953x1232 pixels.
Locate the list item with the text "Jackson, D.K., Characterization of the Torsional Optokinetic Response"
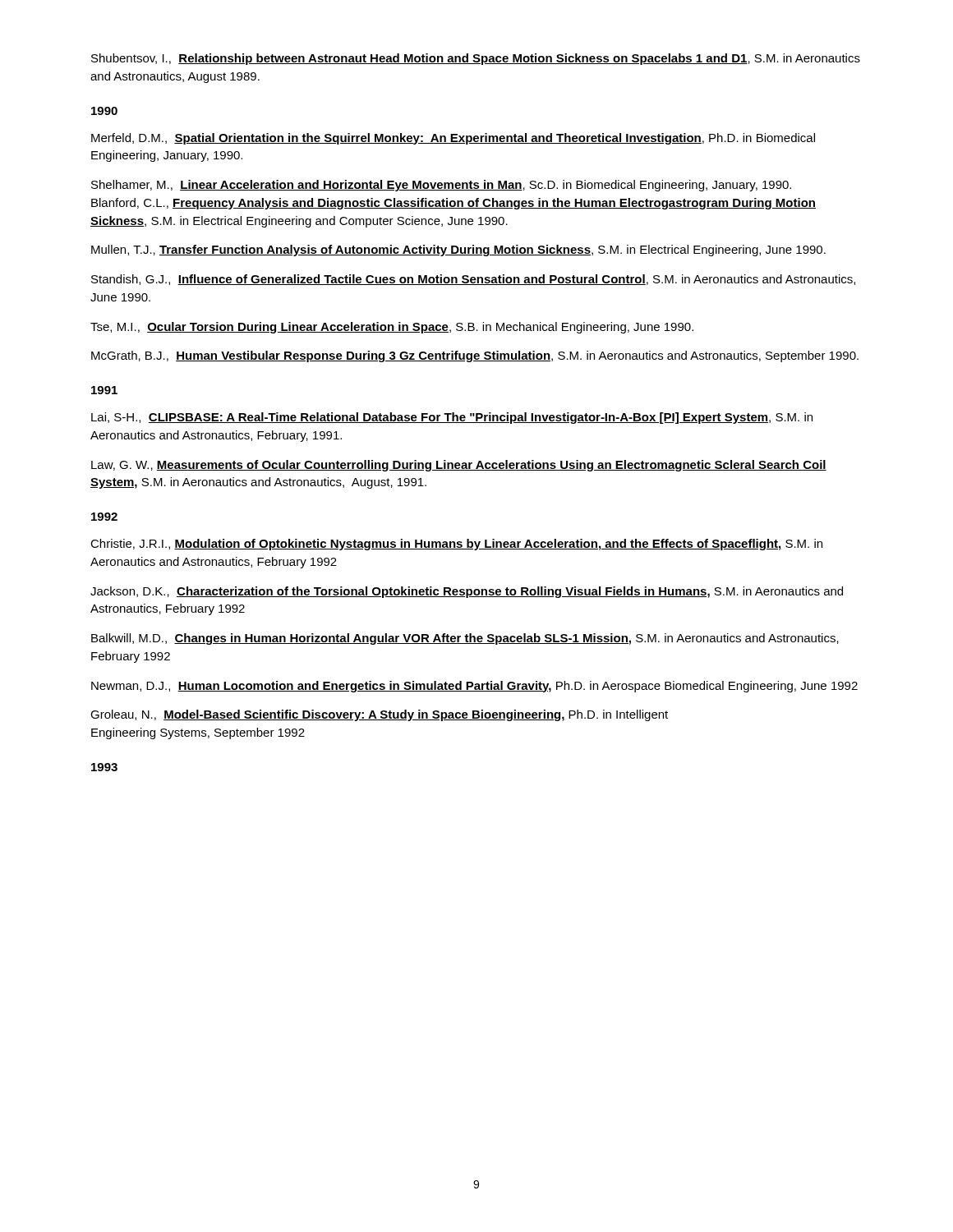click(467, 599)
